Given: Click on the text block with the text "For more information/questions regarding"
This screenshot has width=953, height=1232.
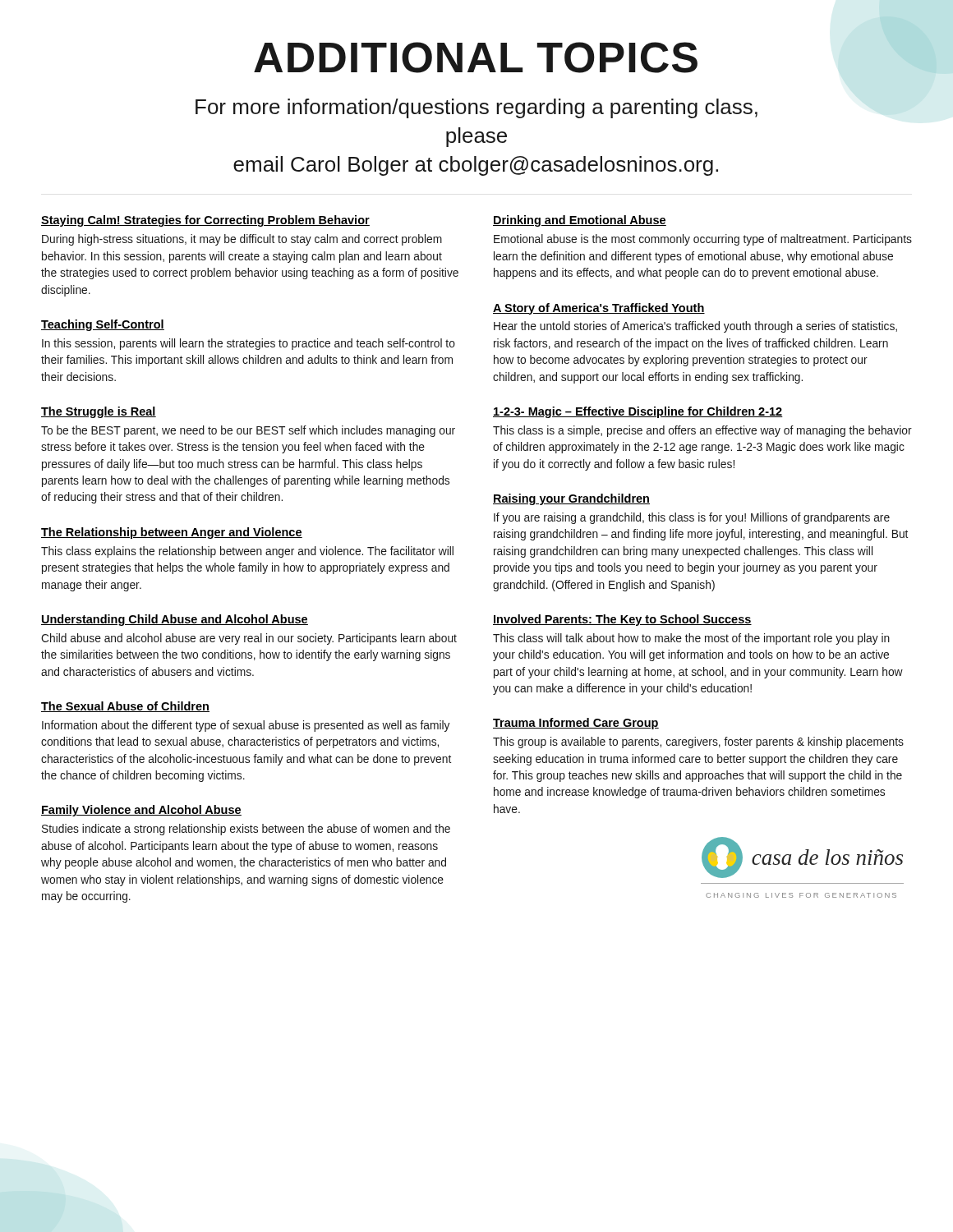Looking at the screenshot, I should tap(476, 136).
